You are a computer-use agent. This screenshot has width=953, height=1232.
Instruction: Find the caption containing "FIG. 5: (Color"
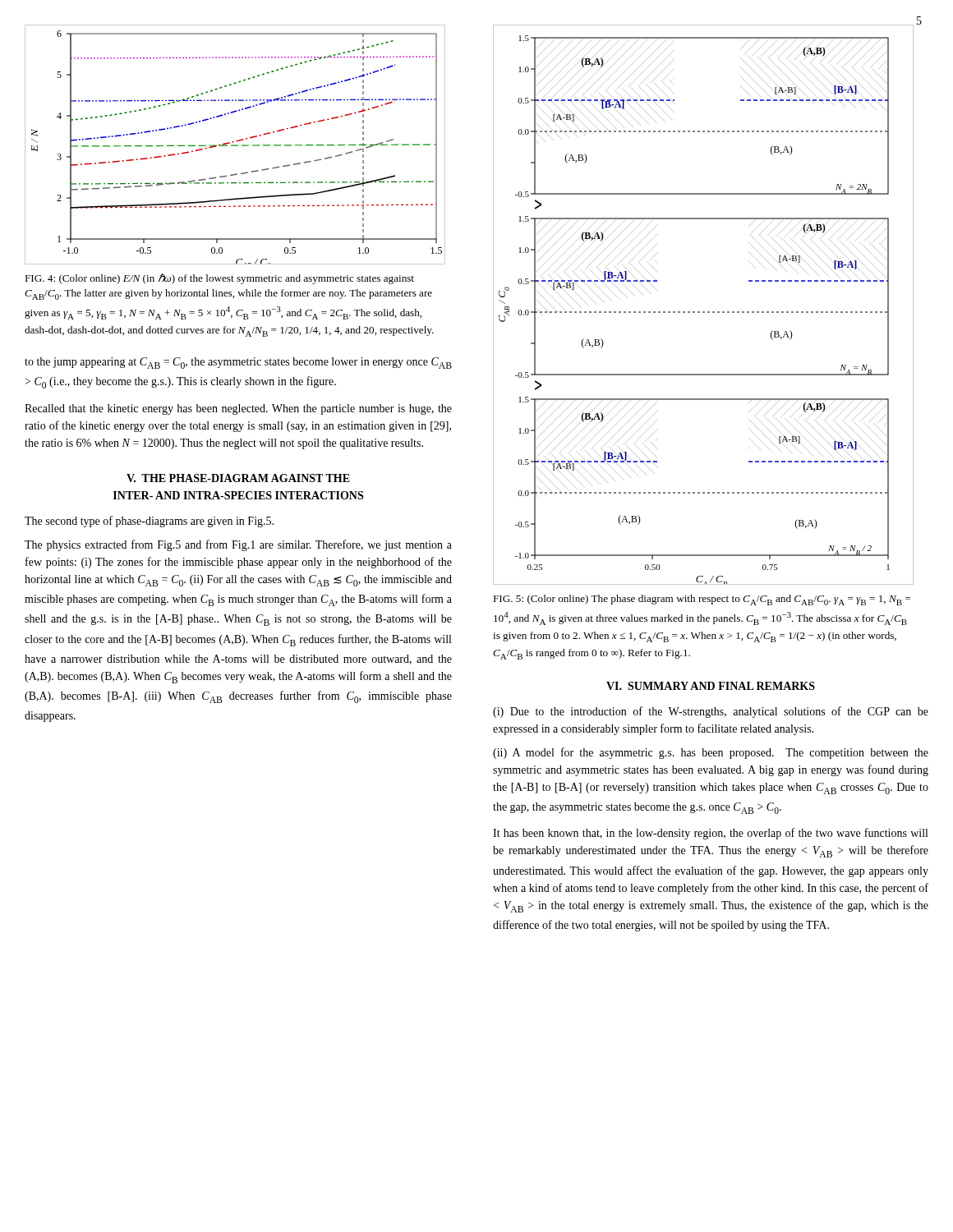(702, 626)
